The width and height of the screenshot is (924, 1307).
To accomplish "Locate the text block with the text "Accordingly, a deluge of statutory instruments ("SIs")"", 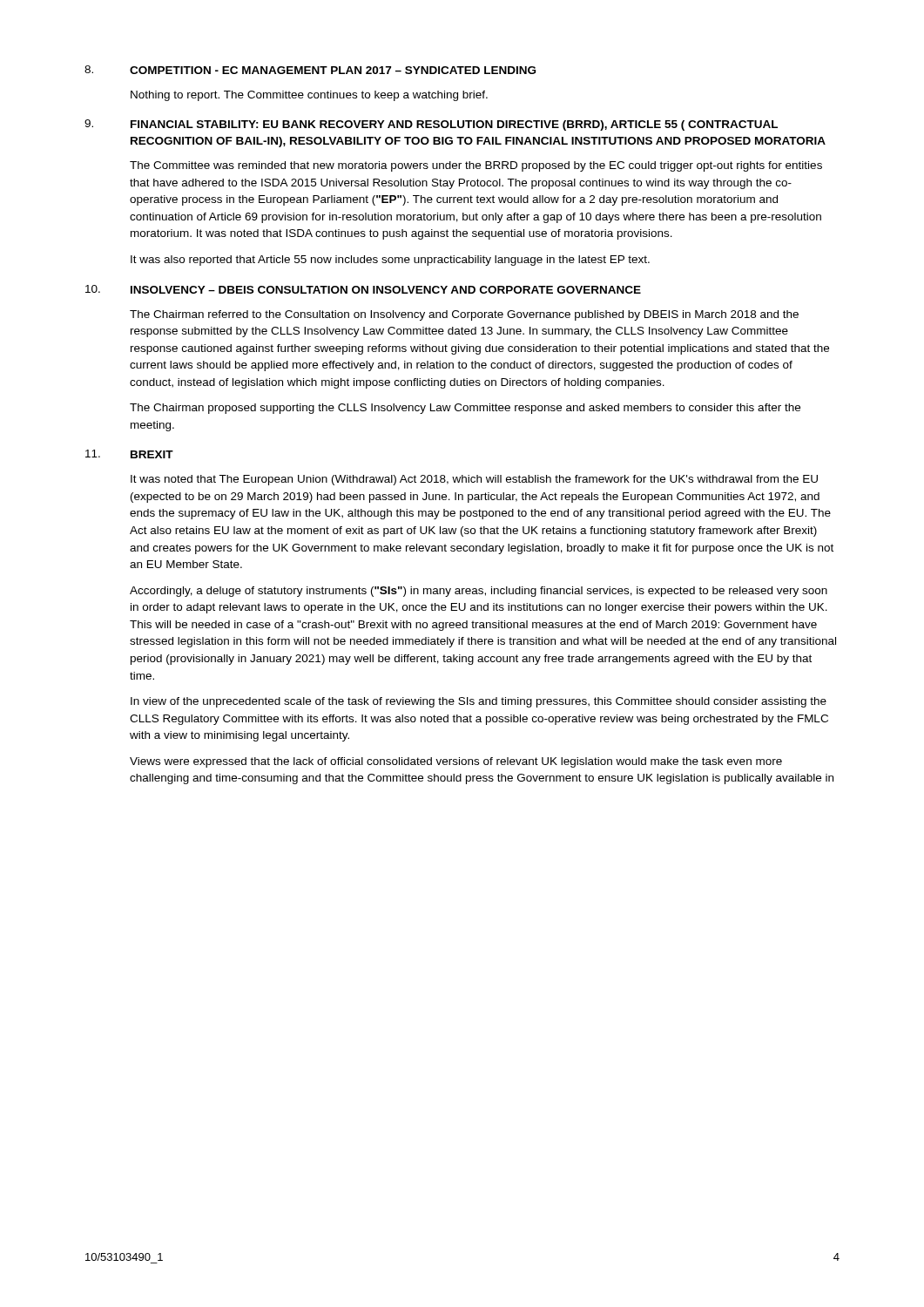I will coord(483,633).
